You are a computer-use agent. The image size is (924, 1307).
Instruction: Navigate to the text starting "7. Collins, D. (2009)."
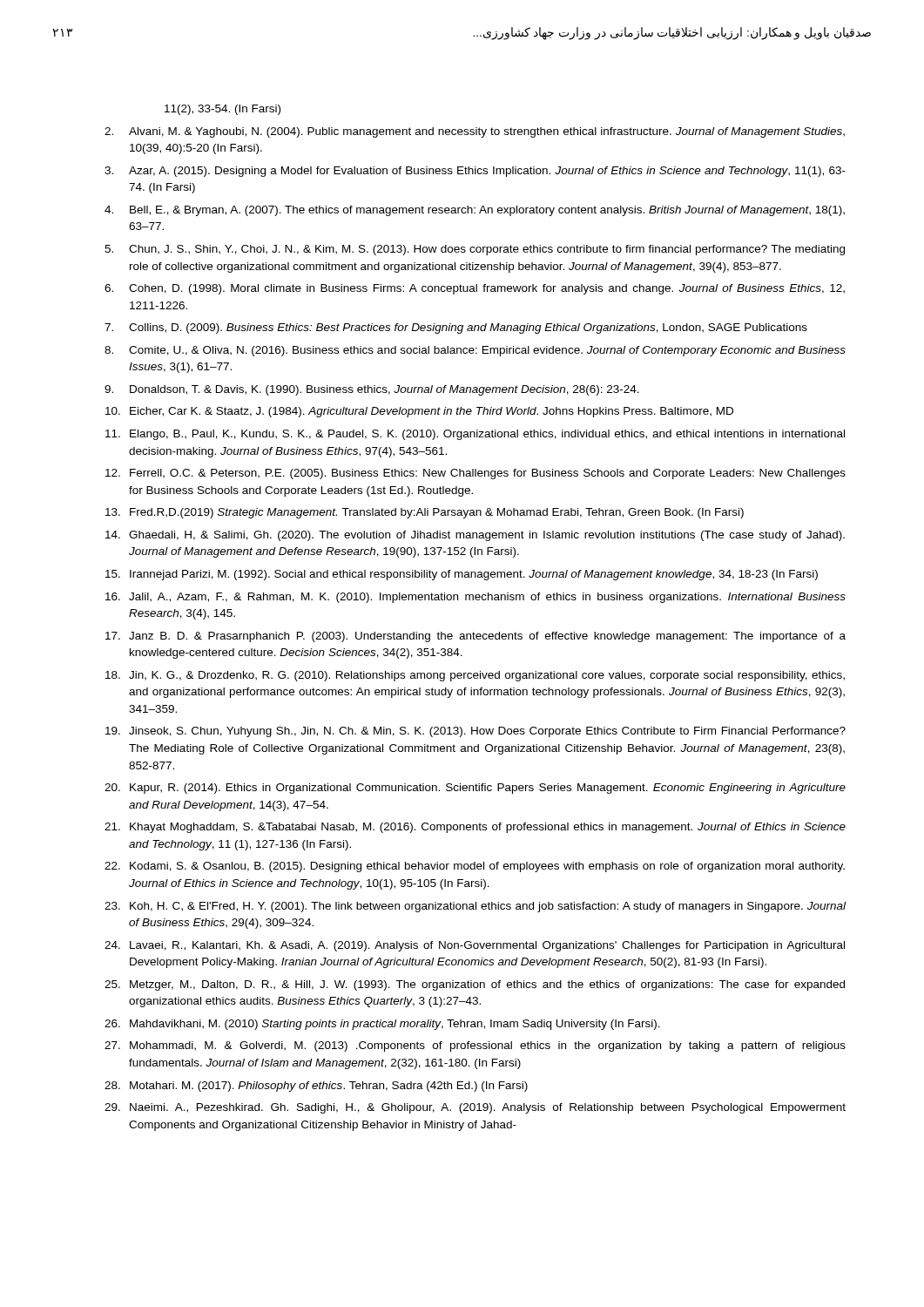click(475, 328)
